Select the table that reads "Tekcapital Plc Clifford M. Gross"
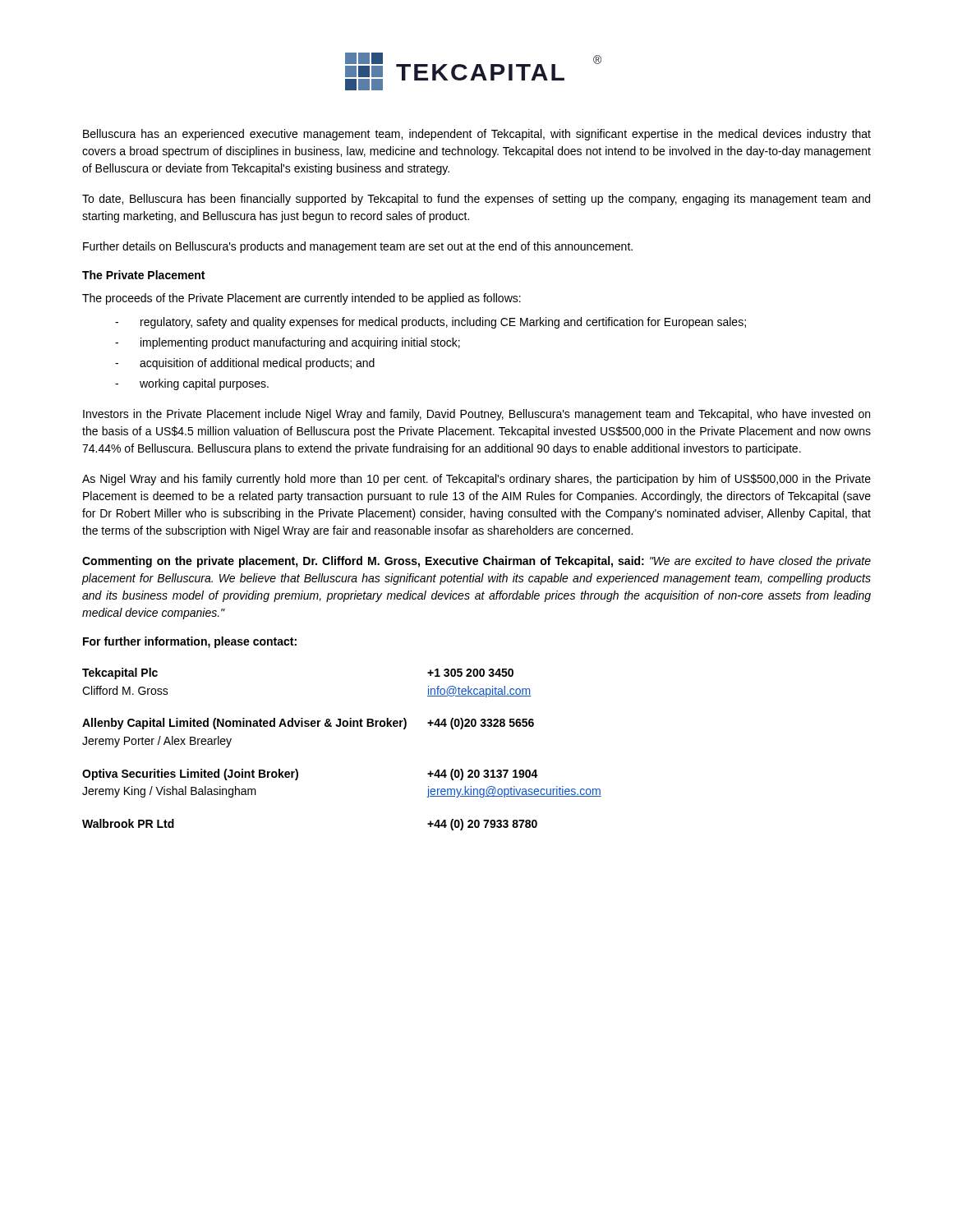Viewport: 953px width, 1232px height. click(x=476, y=749)
